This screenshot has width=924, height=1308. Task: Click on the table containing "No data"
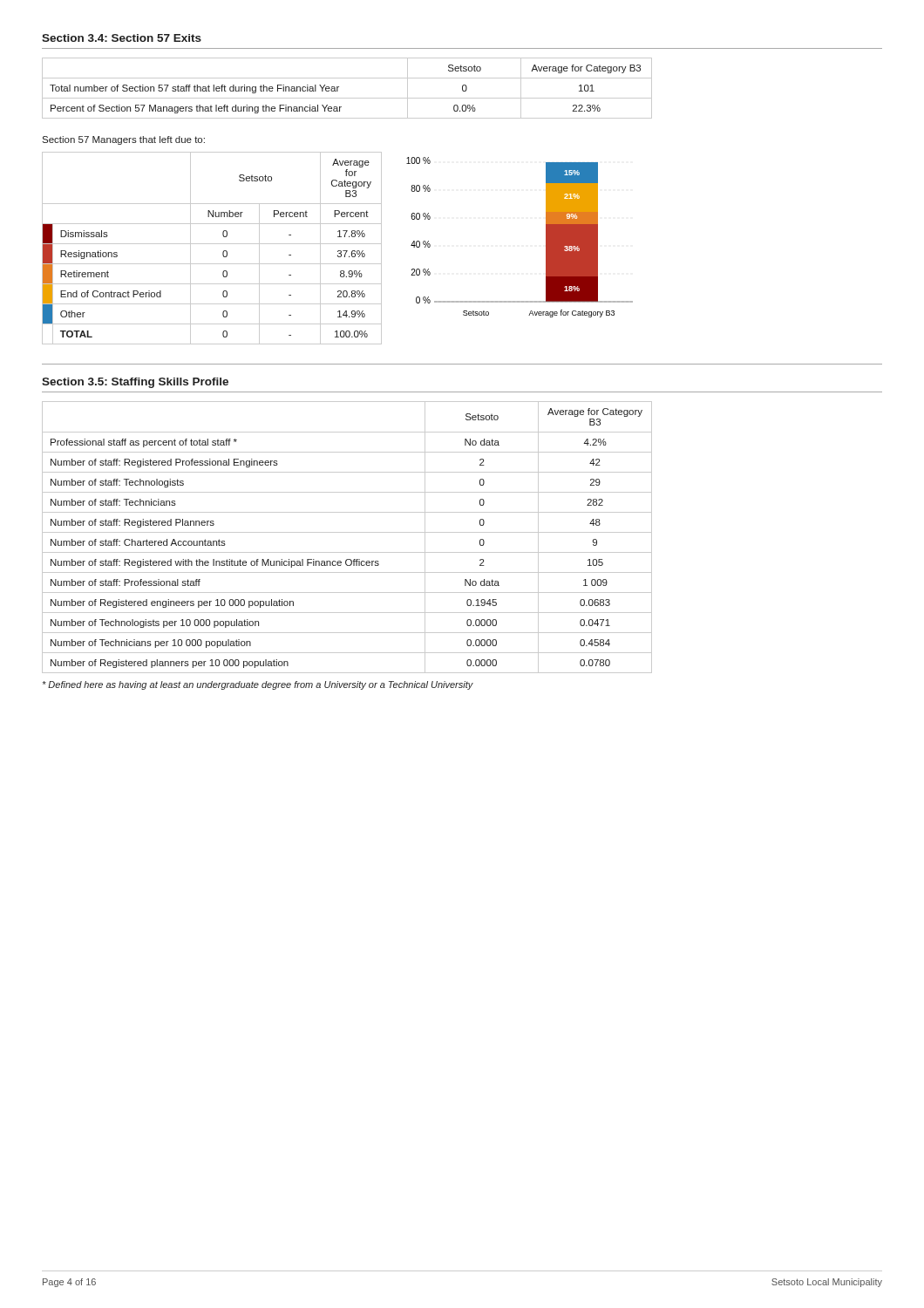tap(462, 537)
